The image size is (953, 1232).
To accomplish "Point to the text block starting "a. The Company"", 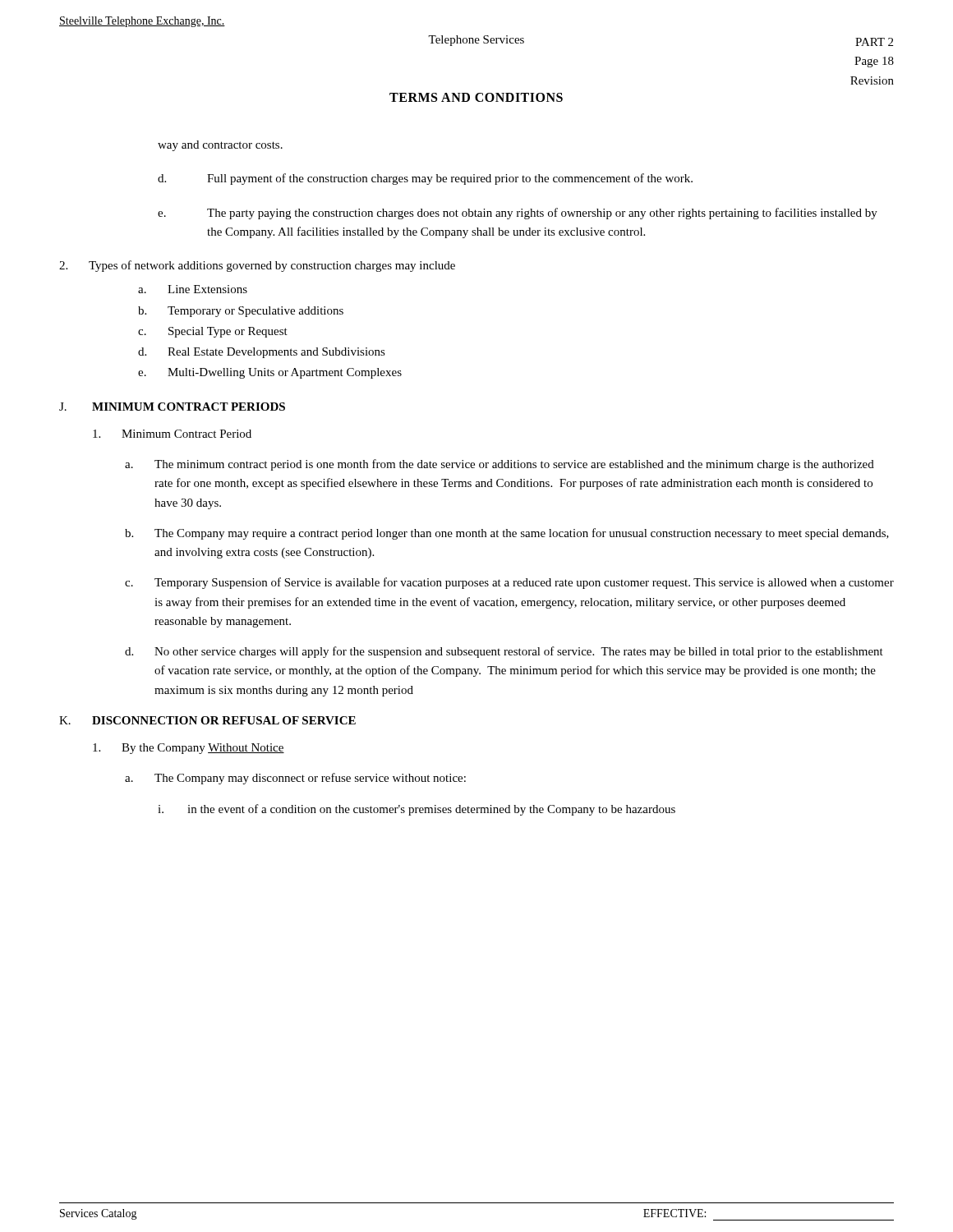I will tap(295, 779).
